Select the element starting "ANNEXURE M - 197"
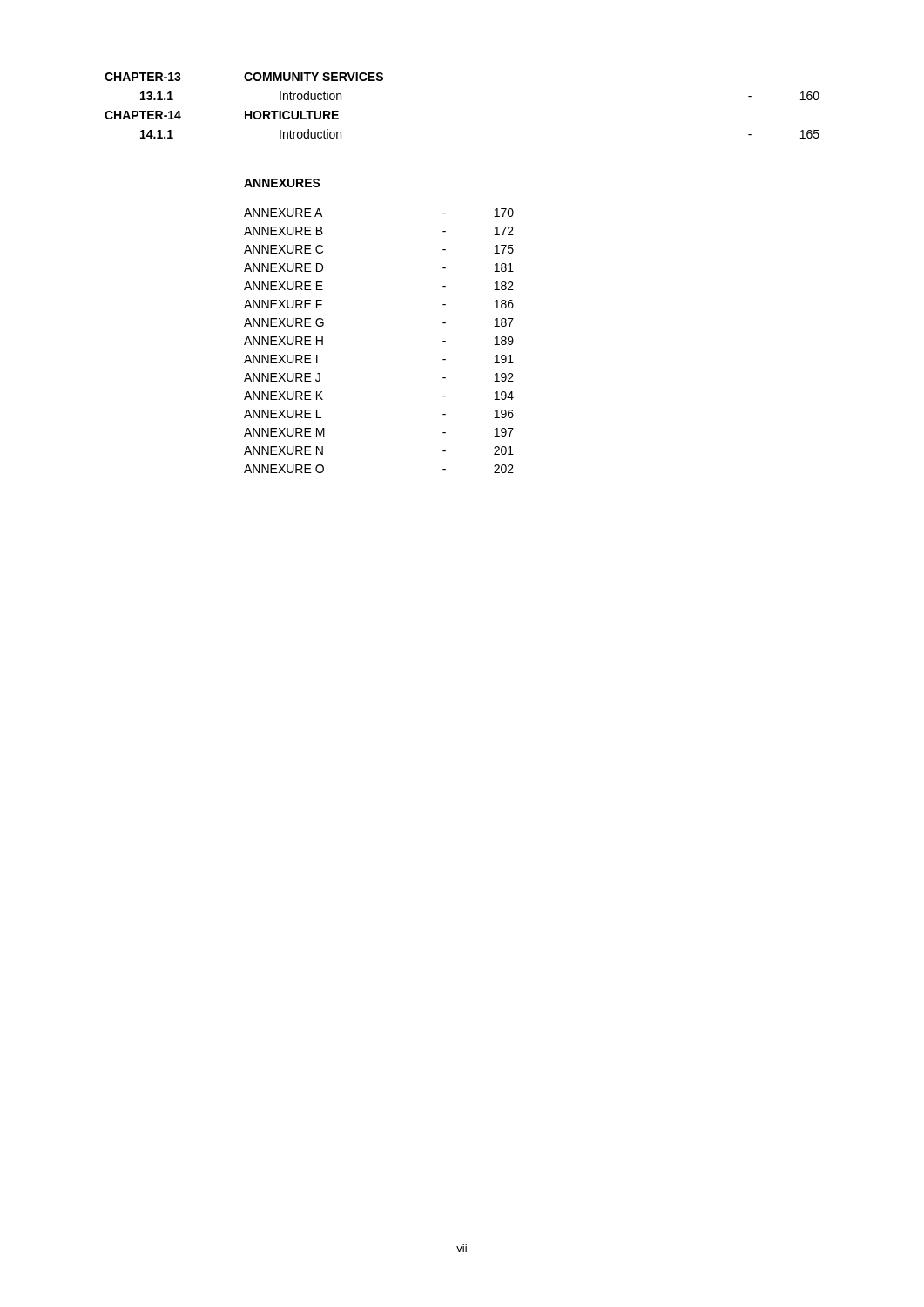 click(288, 432)
